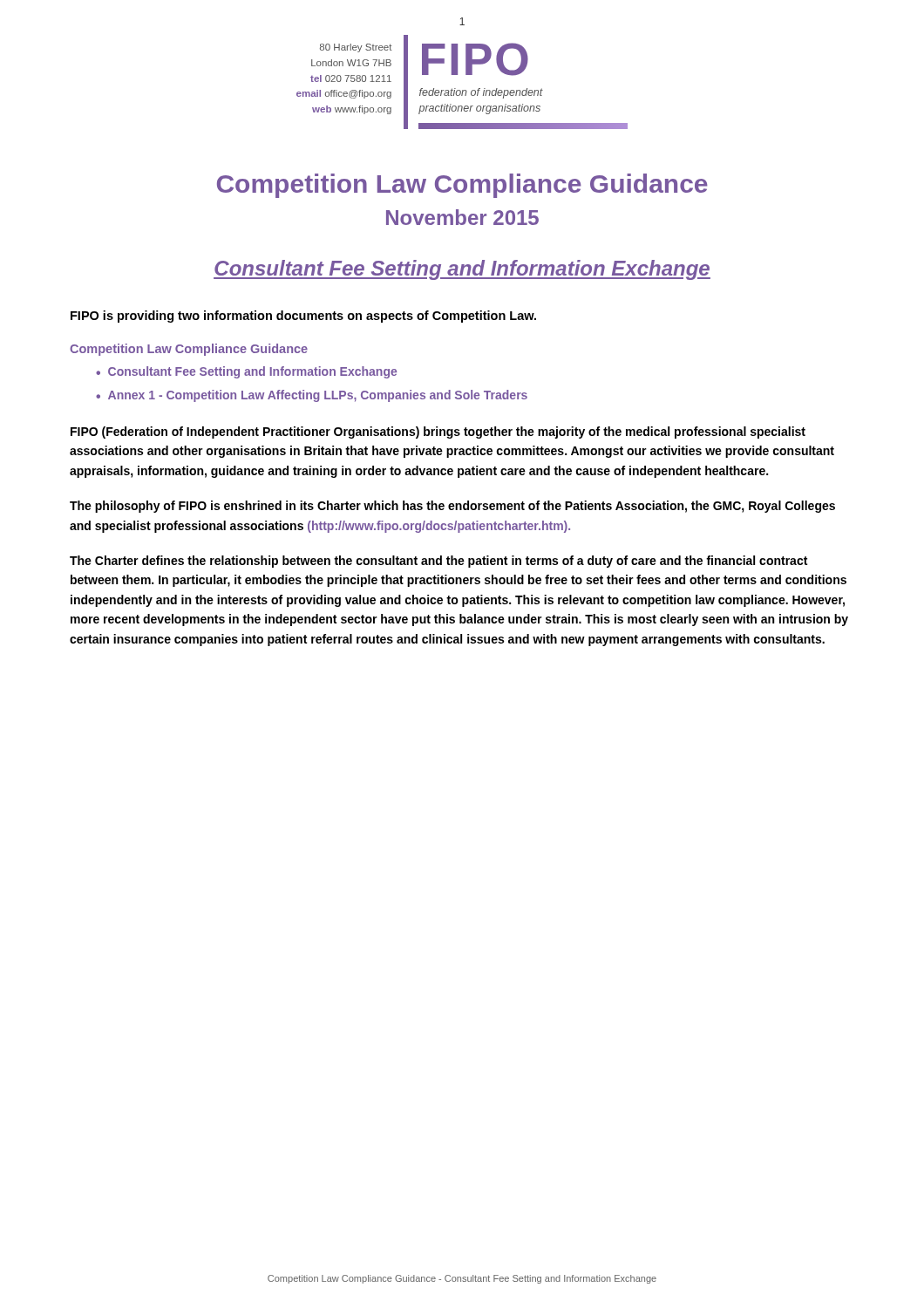The height and width of the screenshot is (1308, 924).
Task: Point to the block beginning "Annex 1 - Competition"
Action: coord(318,395)
